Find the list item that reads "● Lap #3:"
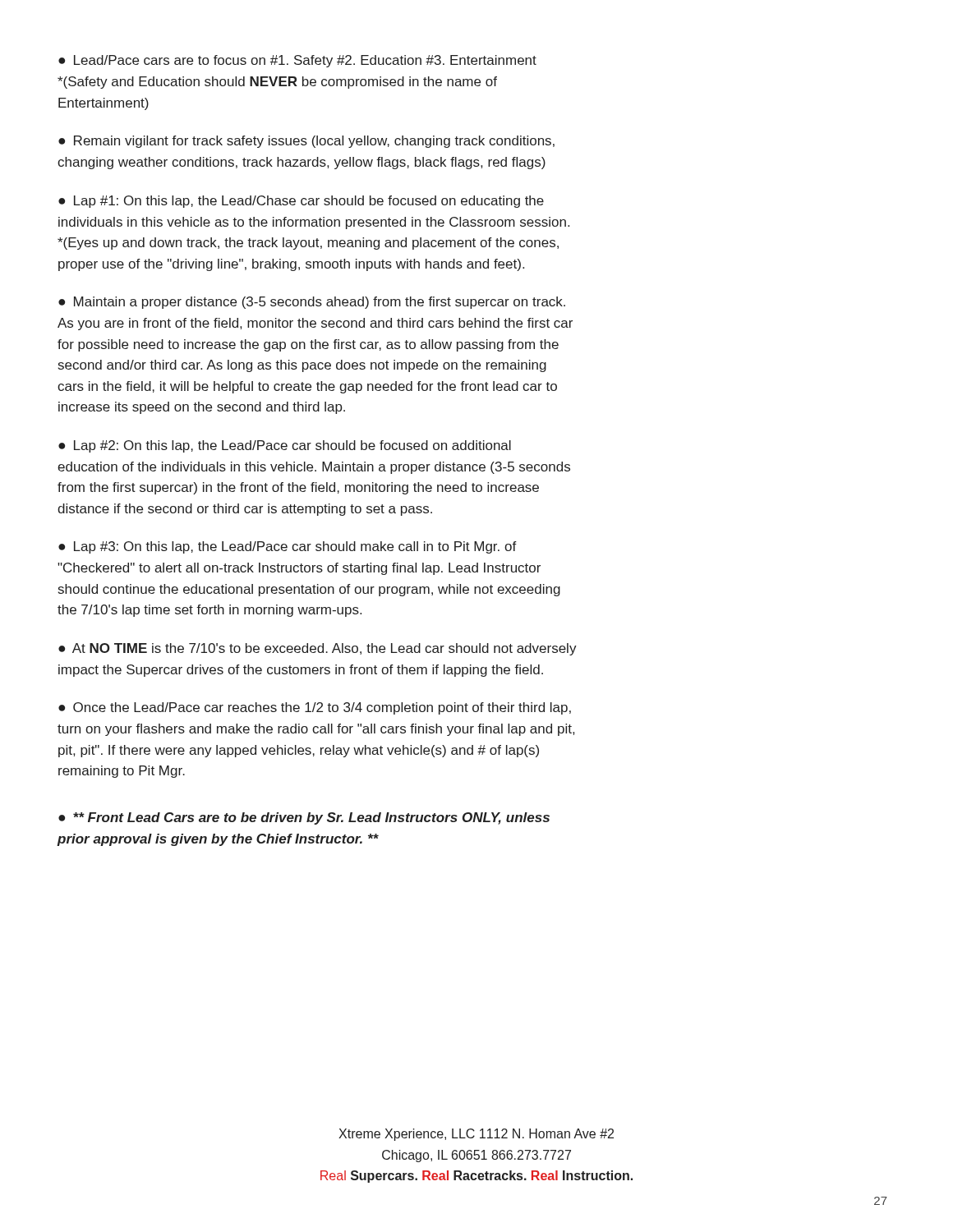Viewport: 953px width, 1232px height. 472,578
